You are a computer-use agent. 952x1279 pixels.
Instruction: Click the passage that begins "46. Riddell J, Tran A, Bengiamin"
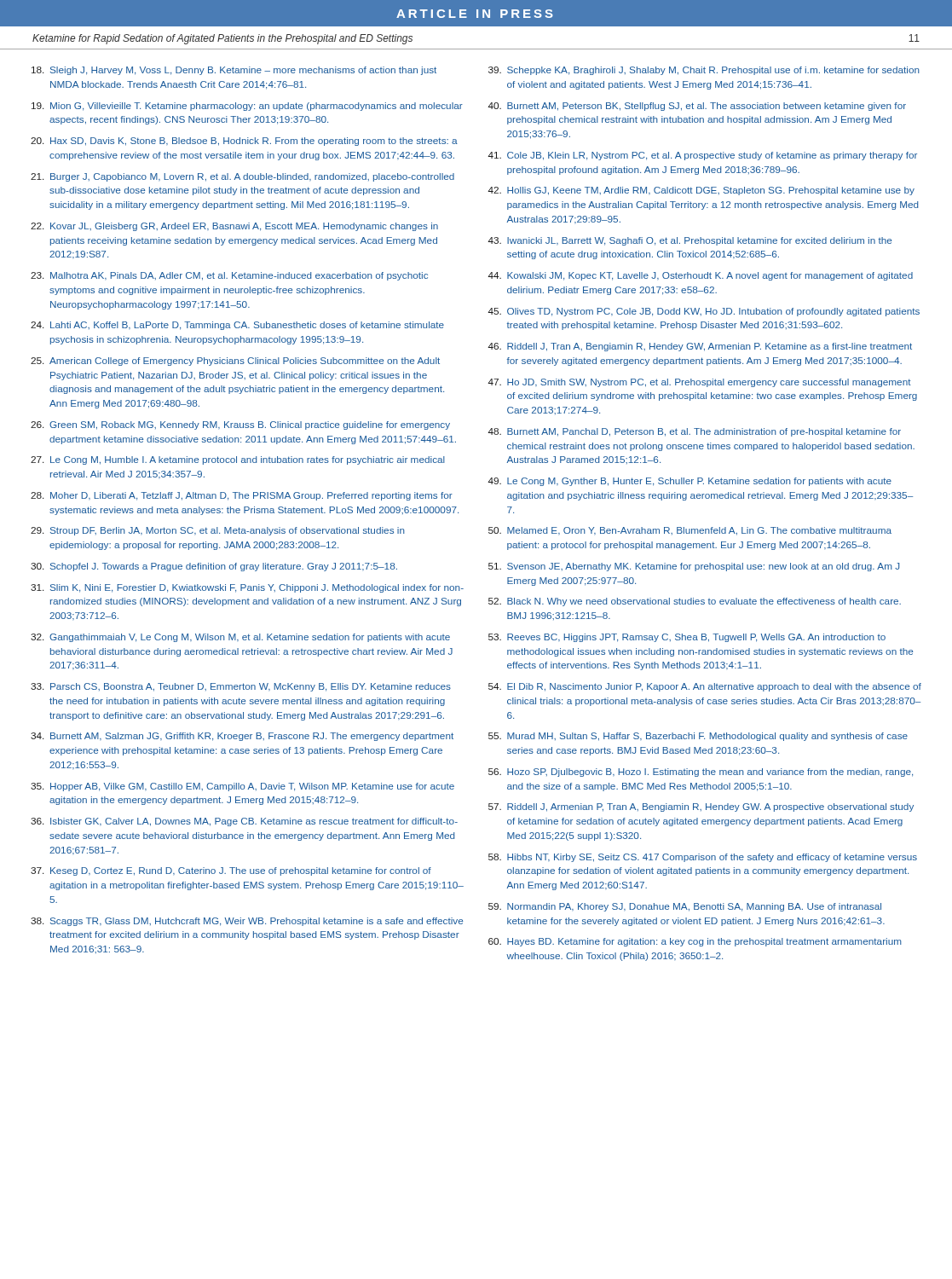coord(705,354)
